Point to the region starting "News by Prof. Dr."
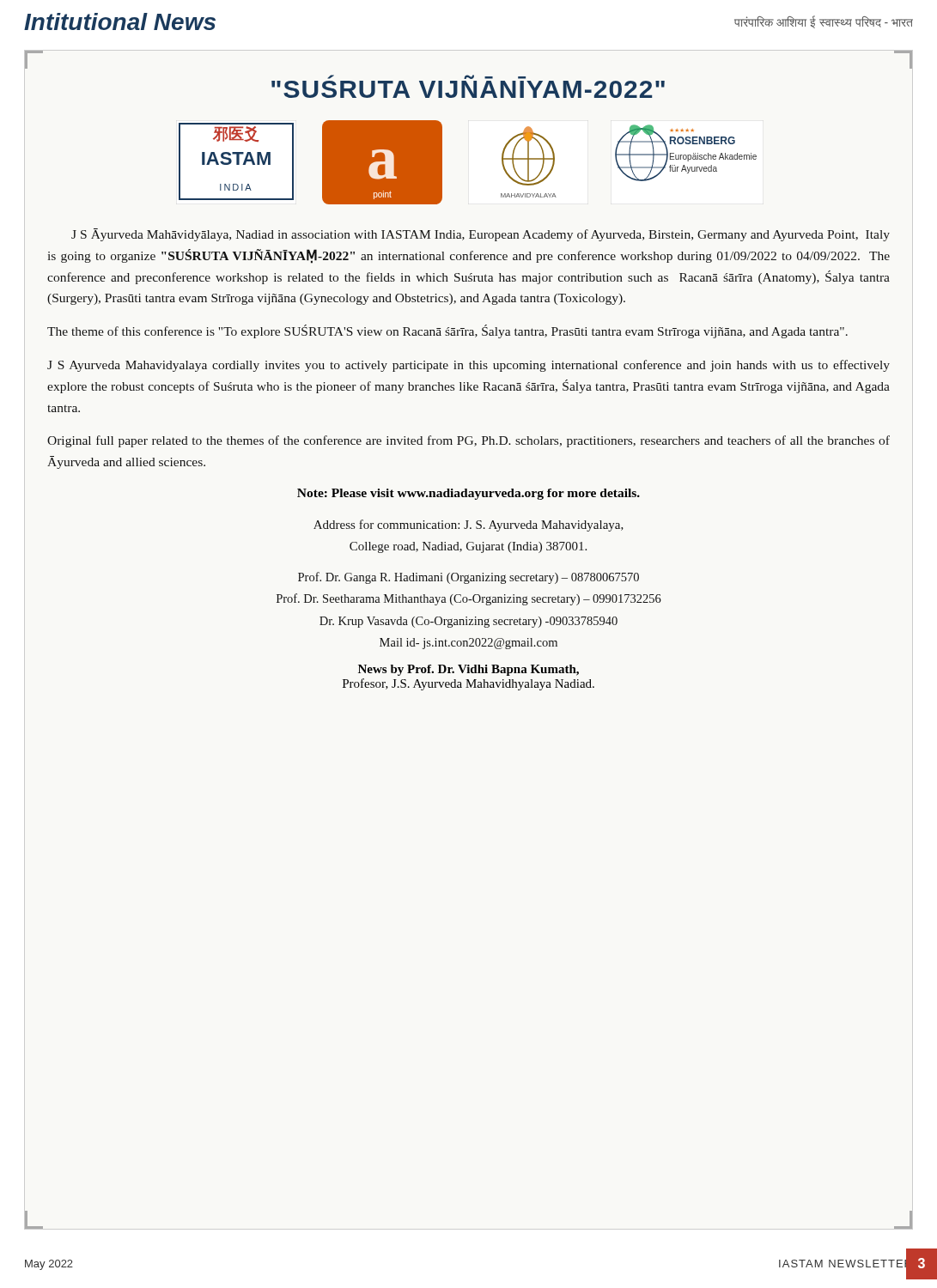The height and width of the screenshot is (1288, 937). coord(468,677)
